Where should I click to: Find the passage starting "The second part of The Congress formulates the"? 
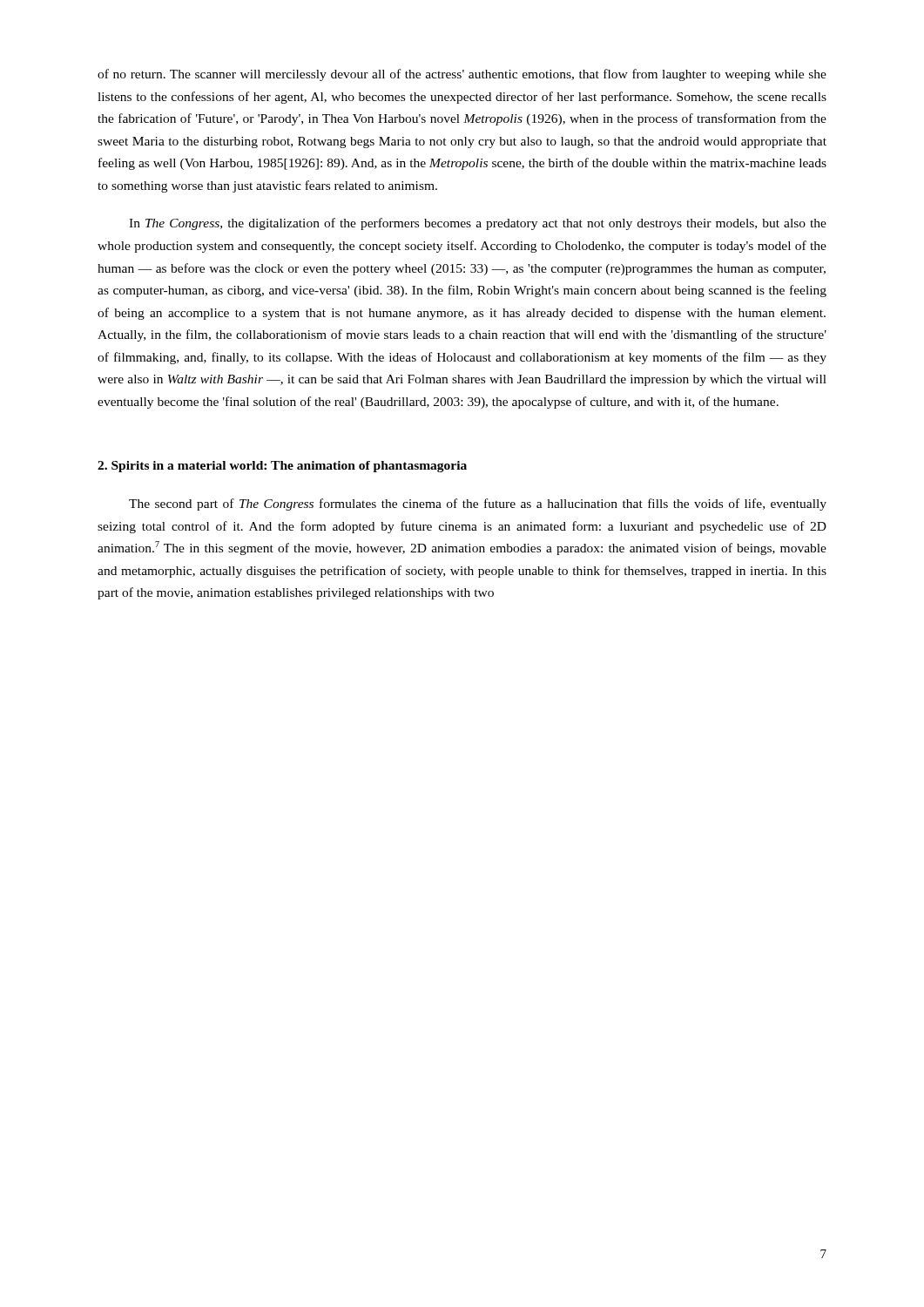(462, 548)
